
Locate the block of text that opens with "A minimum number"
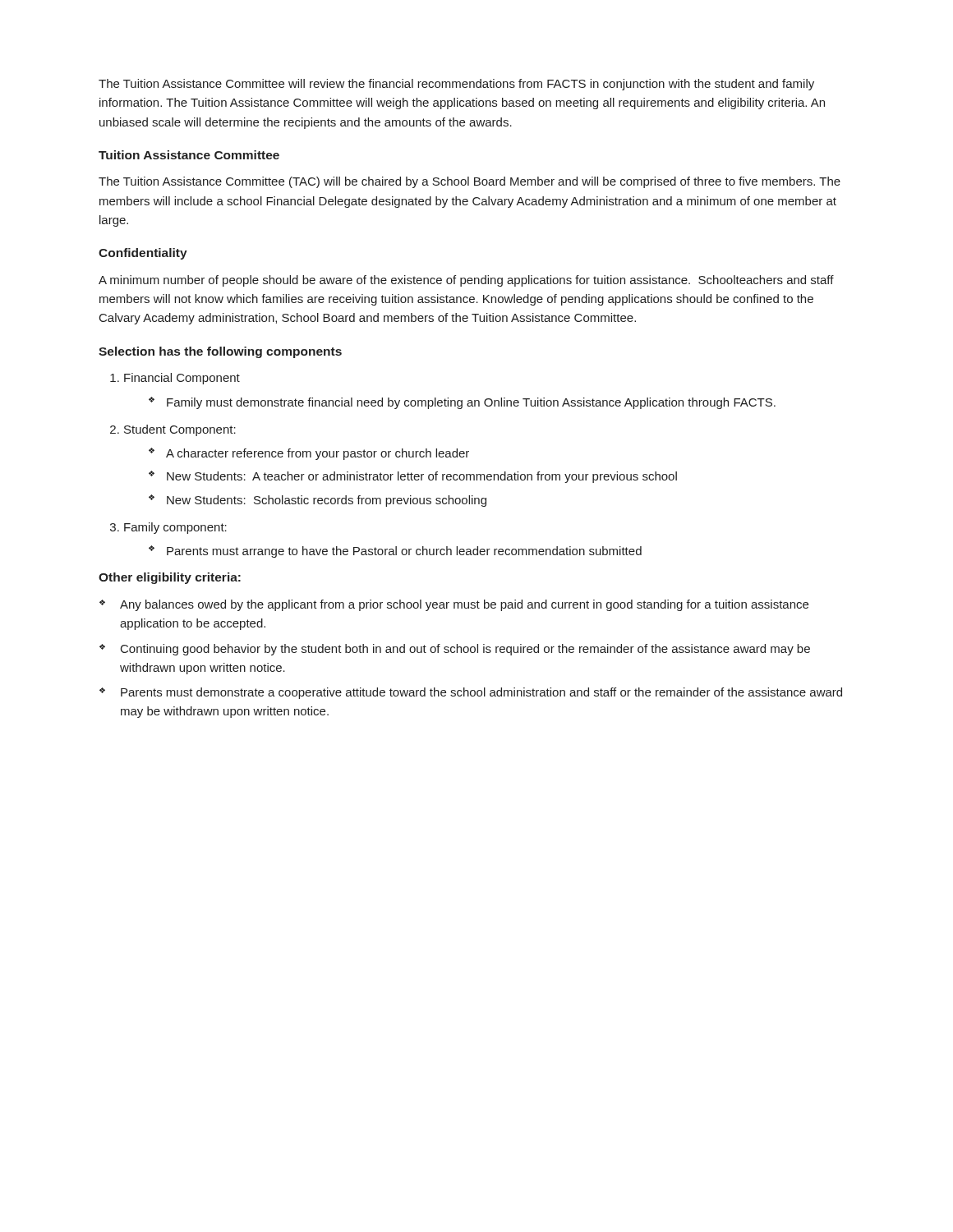click(466, 299)
